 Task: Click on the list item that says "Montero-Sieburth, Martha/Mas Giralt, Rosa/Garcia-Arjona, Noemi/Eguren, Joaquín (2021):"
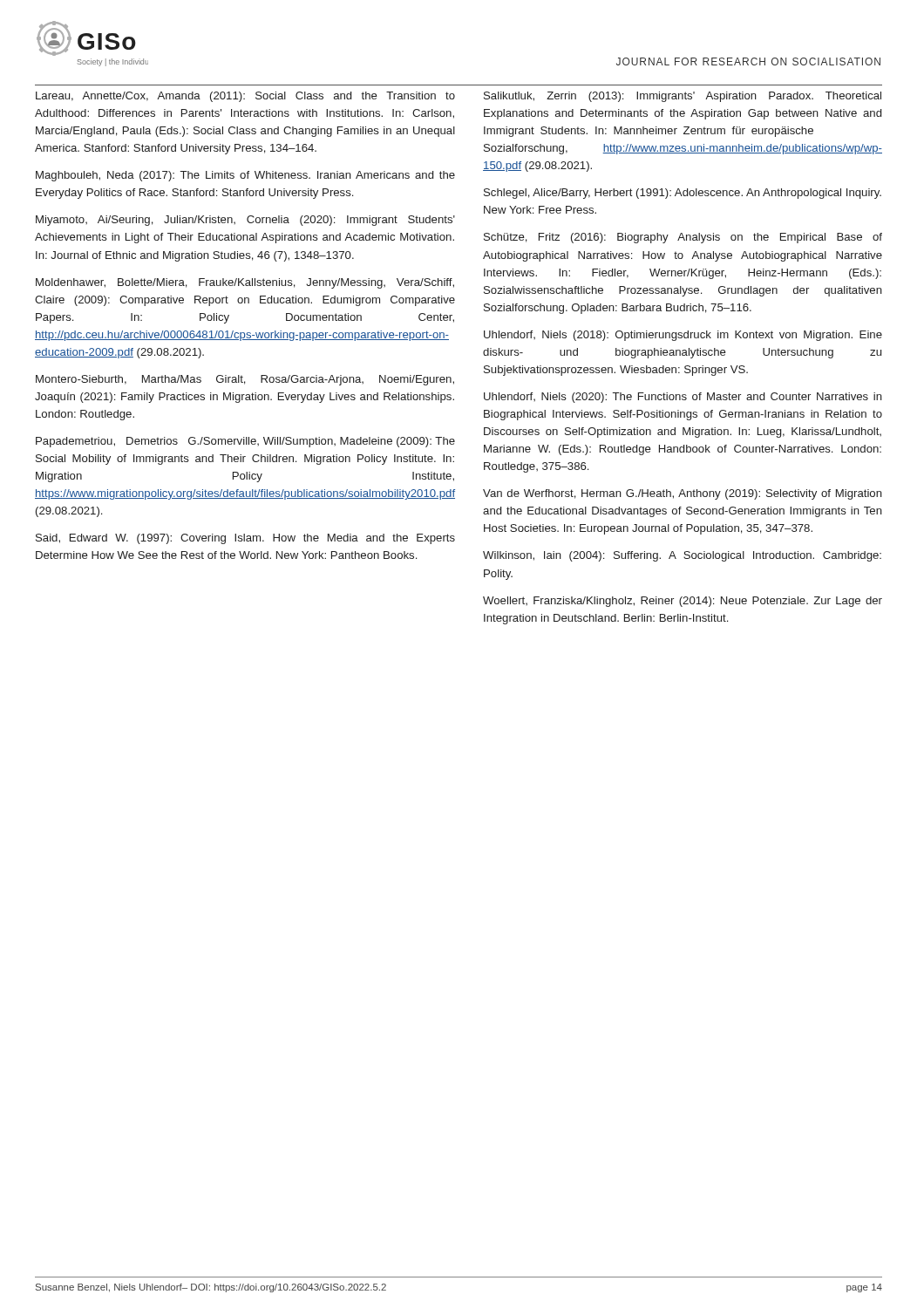click(x=245, y=396)
